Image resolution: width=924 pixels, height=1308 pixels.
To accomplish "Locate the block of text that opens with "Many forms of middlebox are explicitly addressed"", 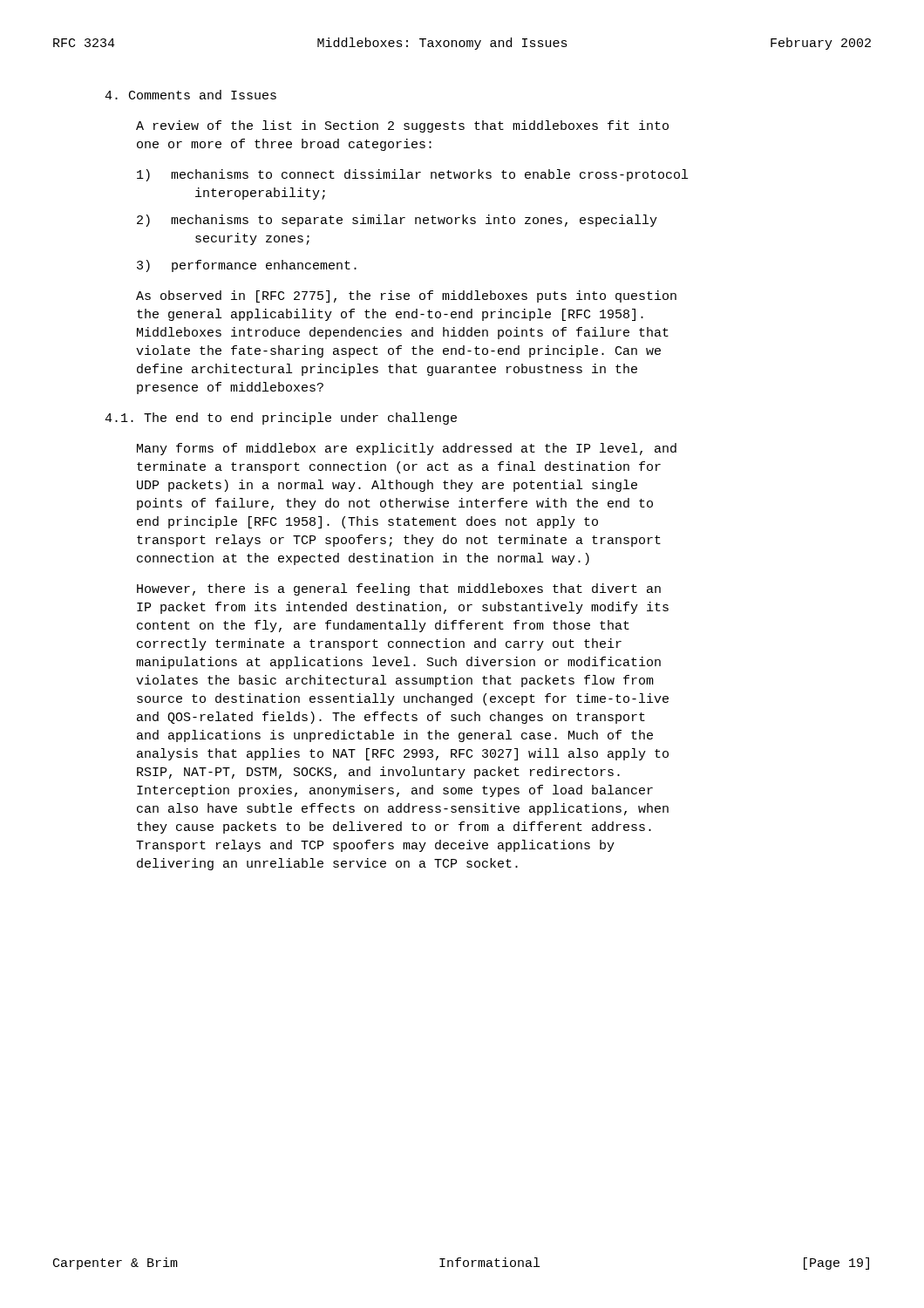I will coord(407,504).
